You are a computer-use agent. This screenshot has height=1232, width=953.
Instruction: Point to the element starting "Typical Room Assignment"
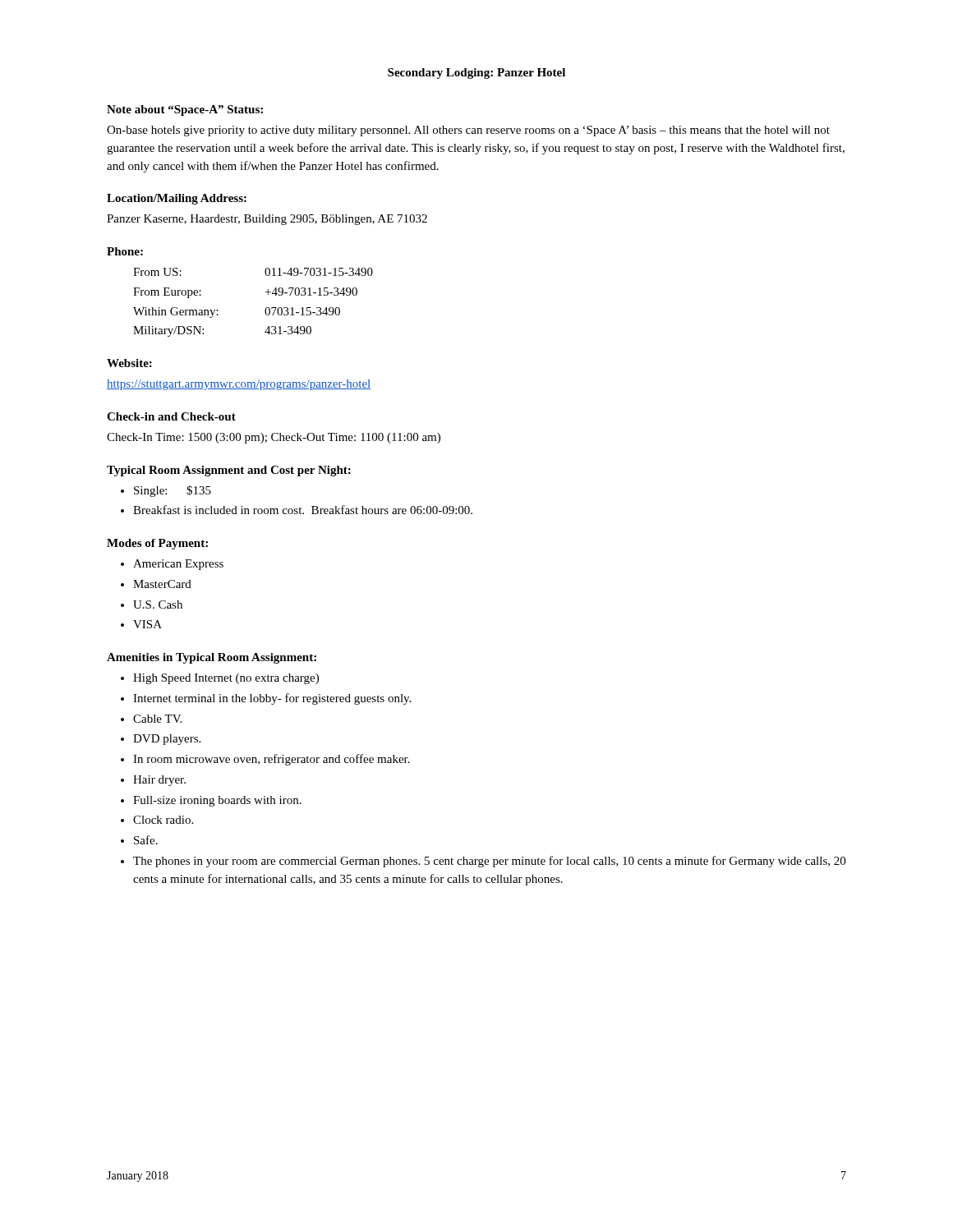pyautogui.click(x=229, y=469)
